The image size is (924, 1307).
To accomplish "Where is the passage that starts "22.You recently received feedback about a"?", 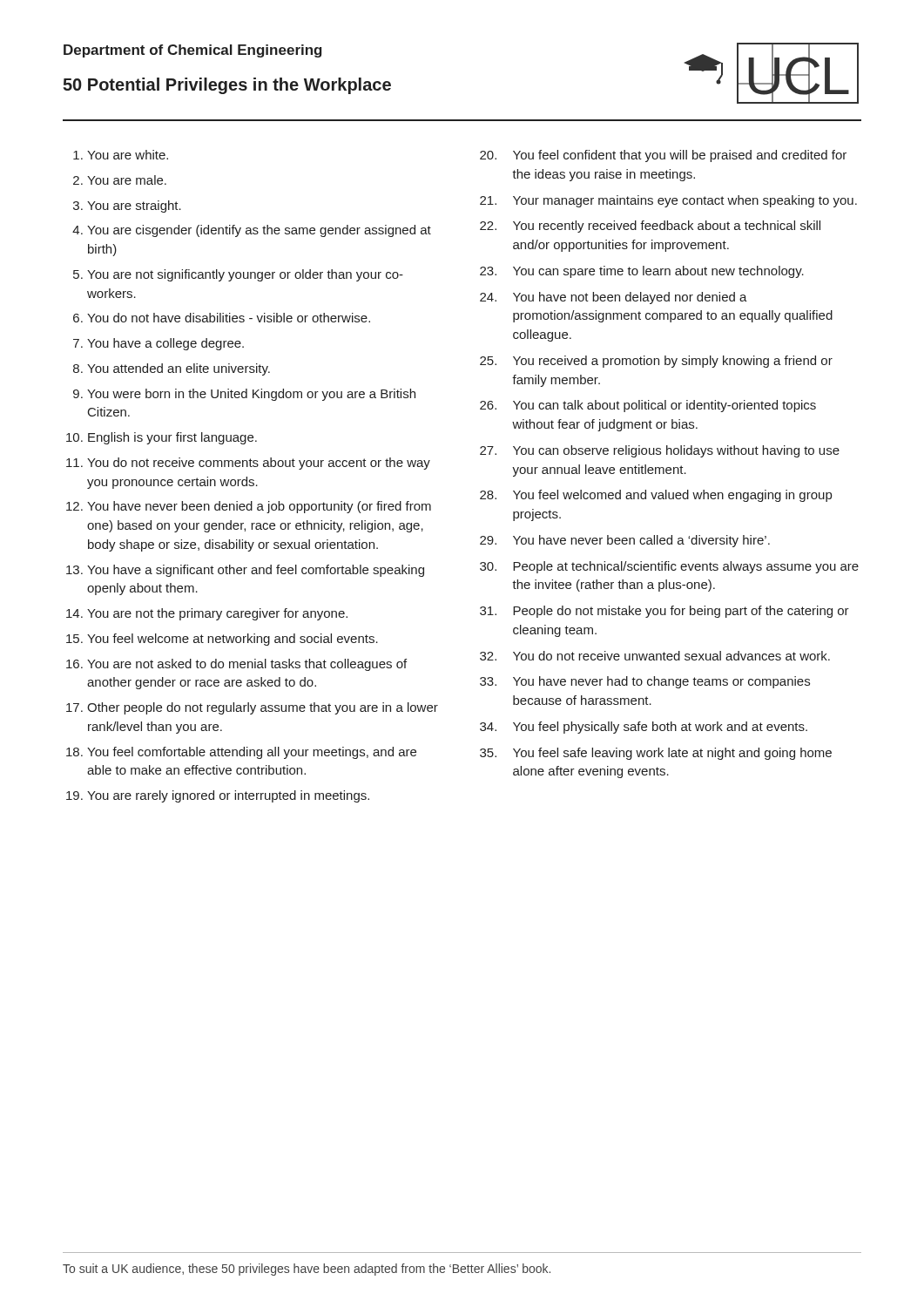I will 670,235.
